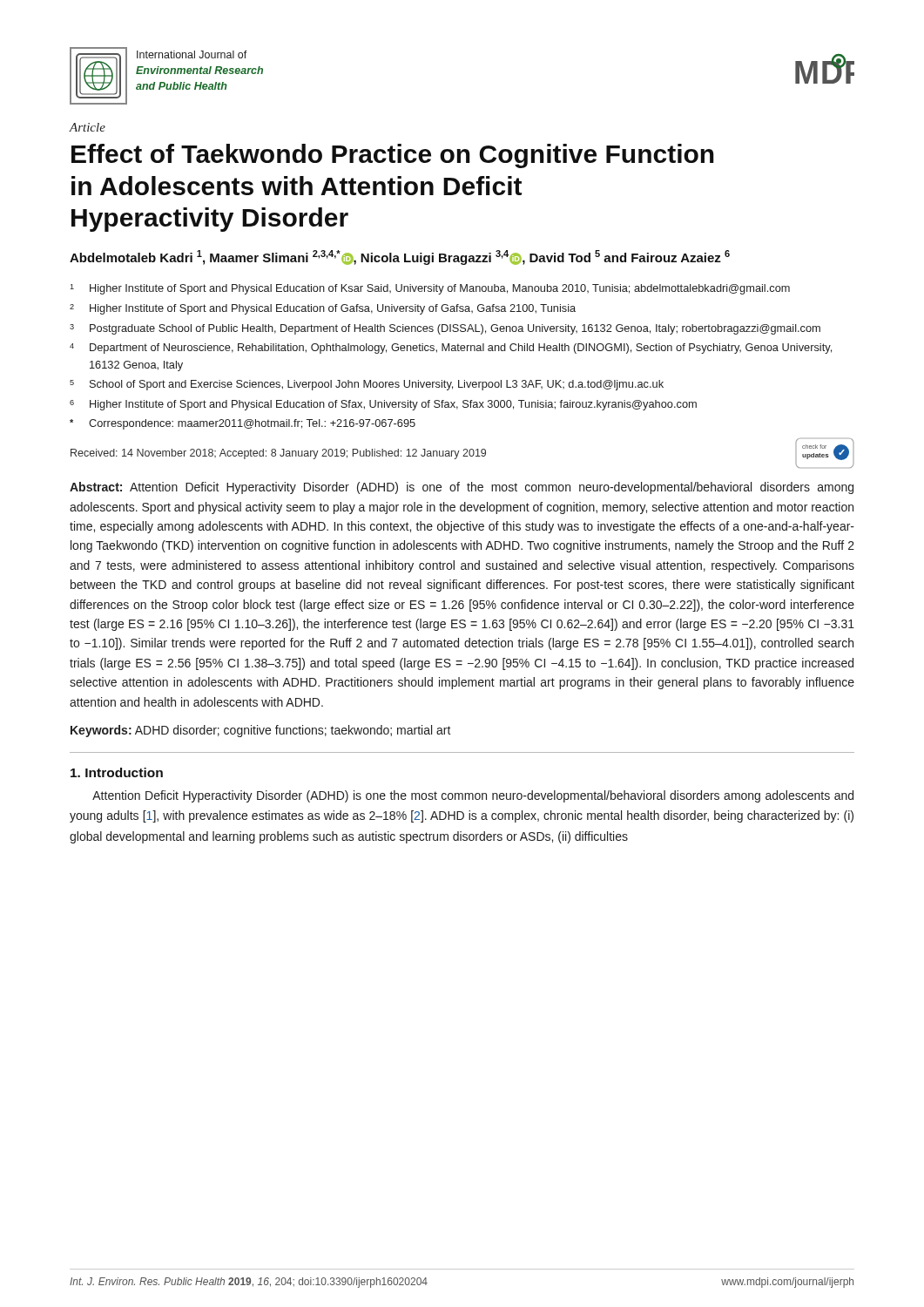Locate the block of text that opens with "2 Higher Institute of Sport and"
Screen dimensions: 1307x924
pos(462,309)
